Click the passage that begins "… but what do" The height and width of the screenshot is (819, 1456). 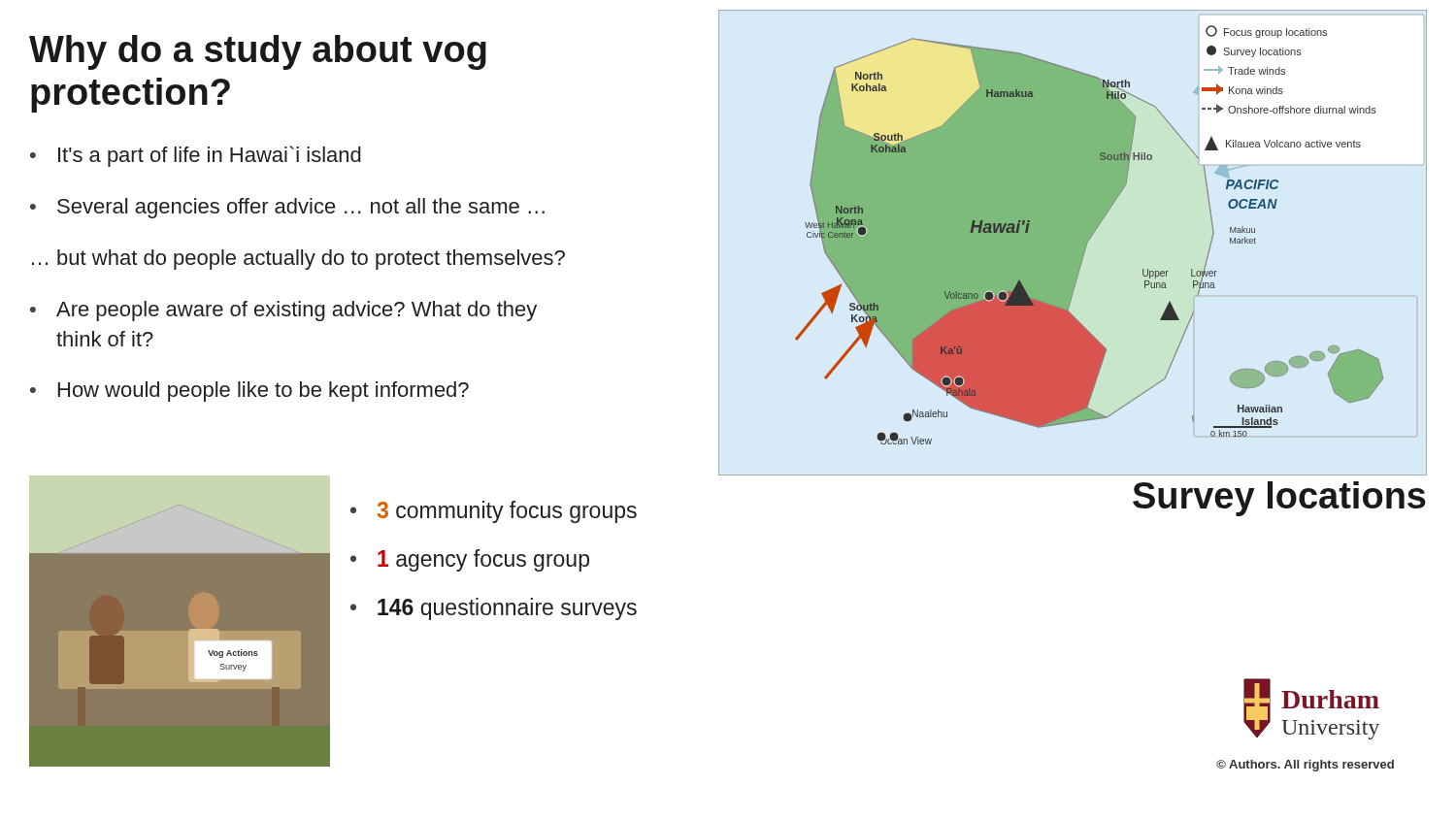(297, 258)
